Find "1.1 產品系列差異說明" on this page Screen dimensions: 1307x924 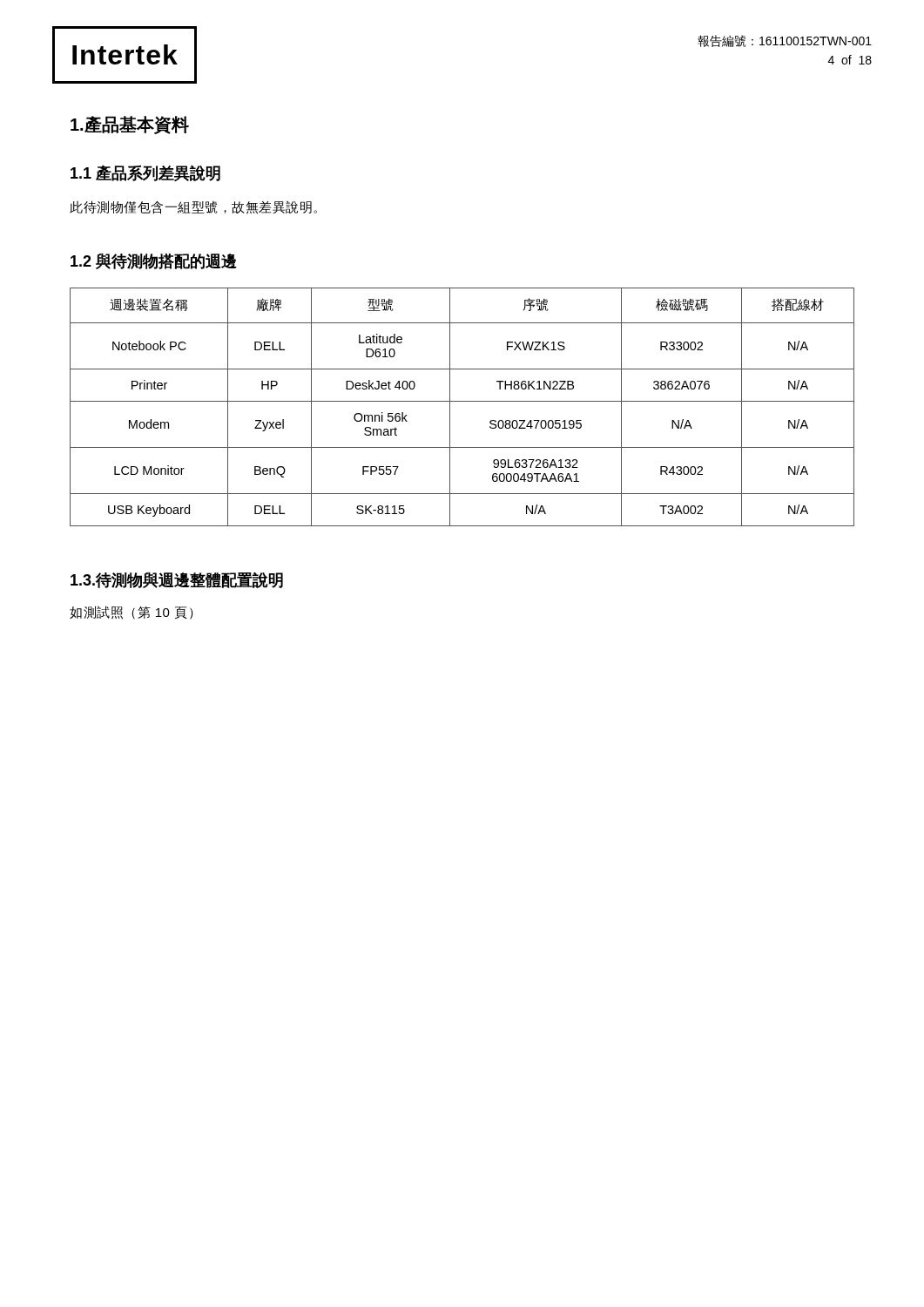145,173
